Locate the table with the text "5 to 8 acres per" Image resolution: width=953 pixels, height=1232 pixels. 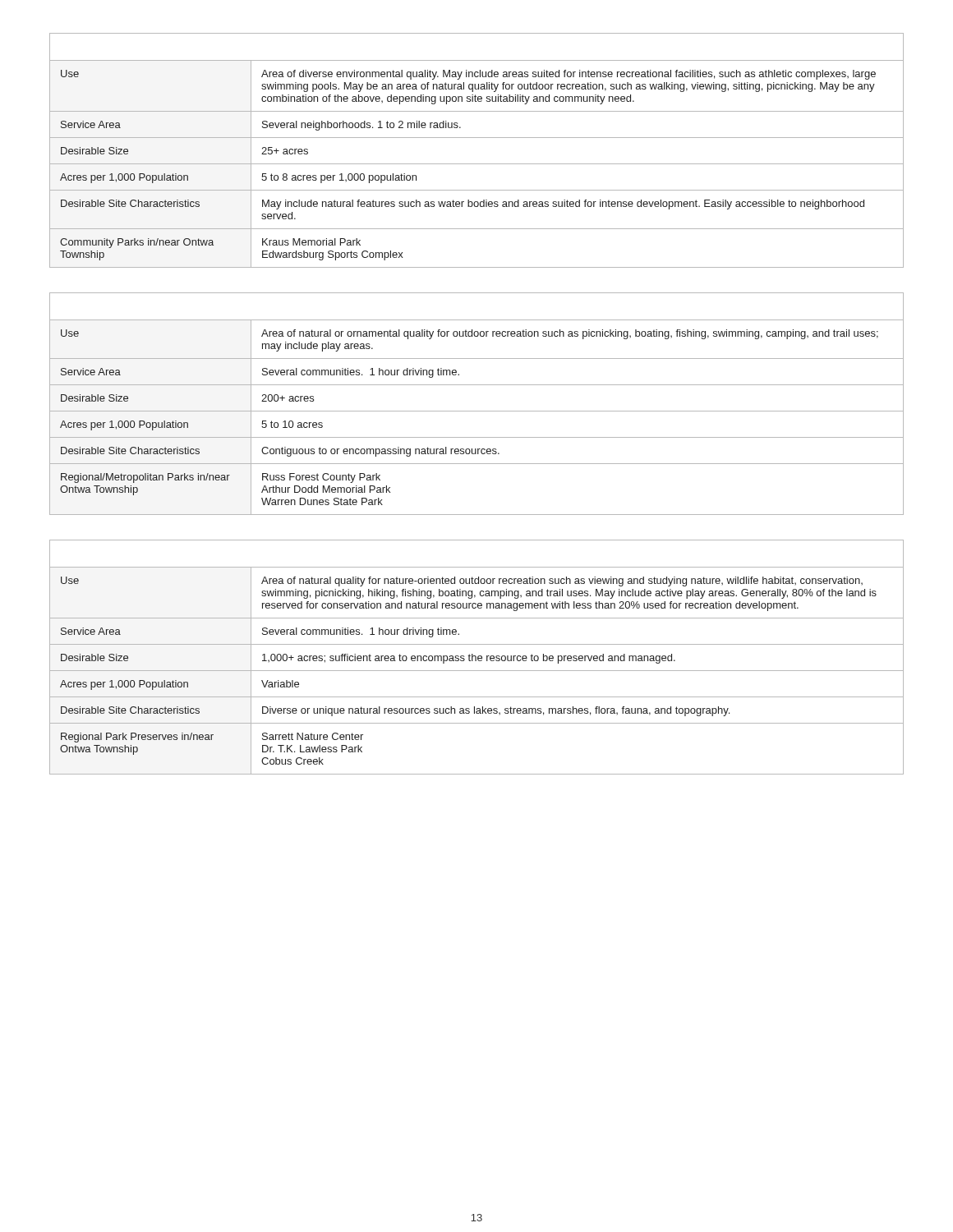coord(476,150)
